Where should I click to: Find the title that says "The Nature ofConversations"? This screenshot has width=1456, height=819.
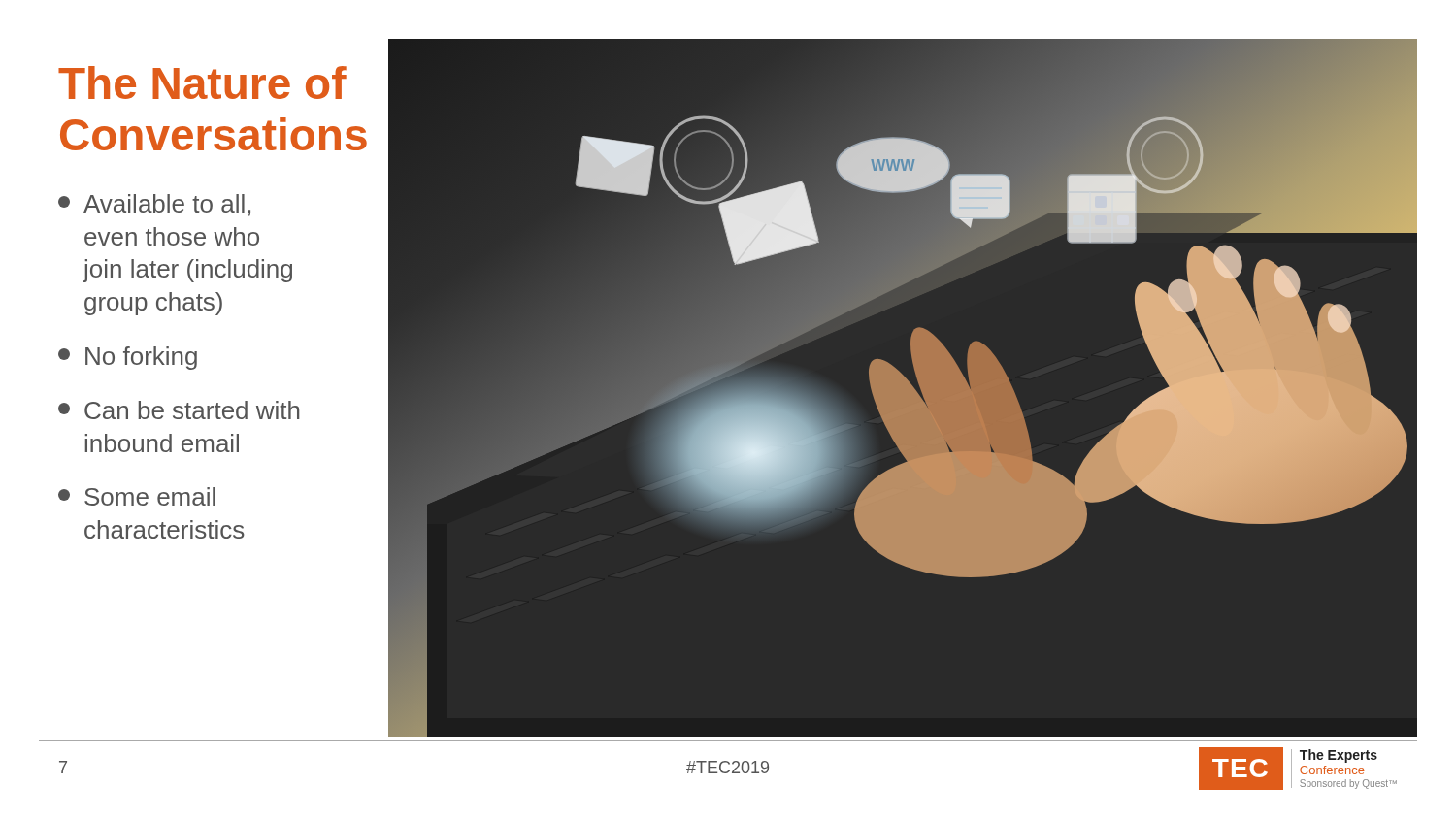click(213, 110)
